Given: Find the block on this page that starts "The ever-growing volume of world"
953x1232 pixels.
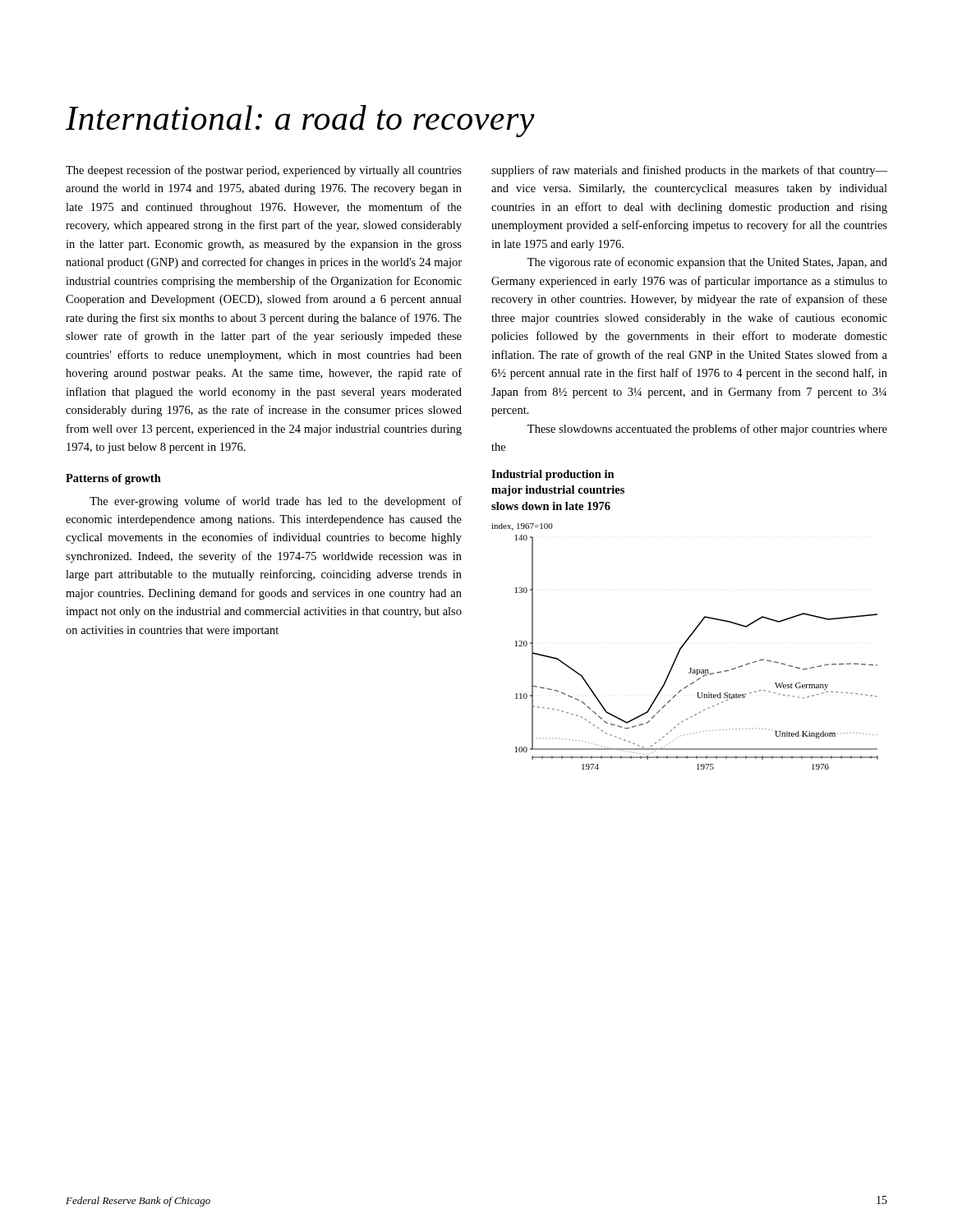Looking at the screenshot, I should click(264, 565).
